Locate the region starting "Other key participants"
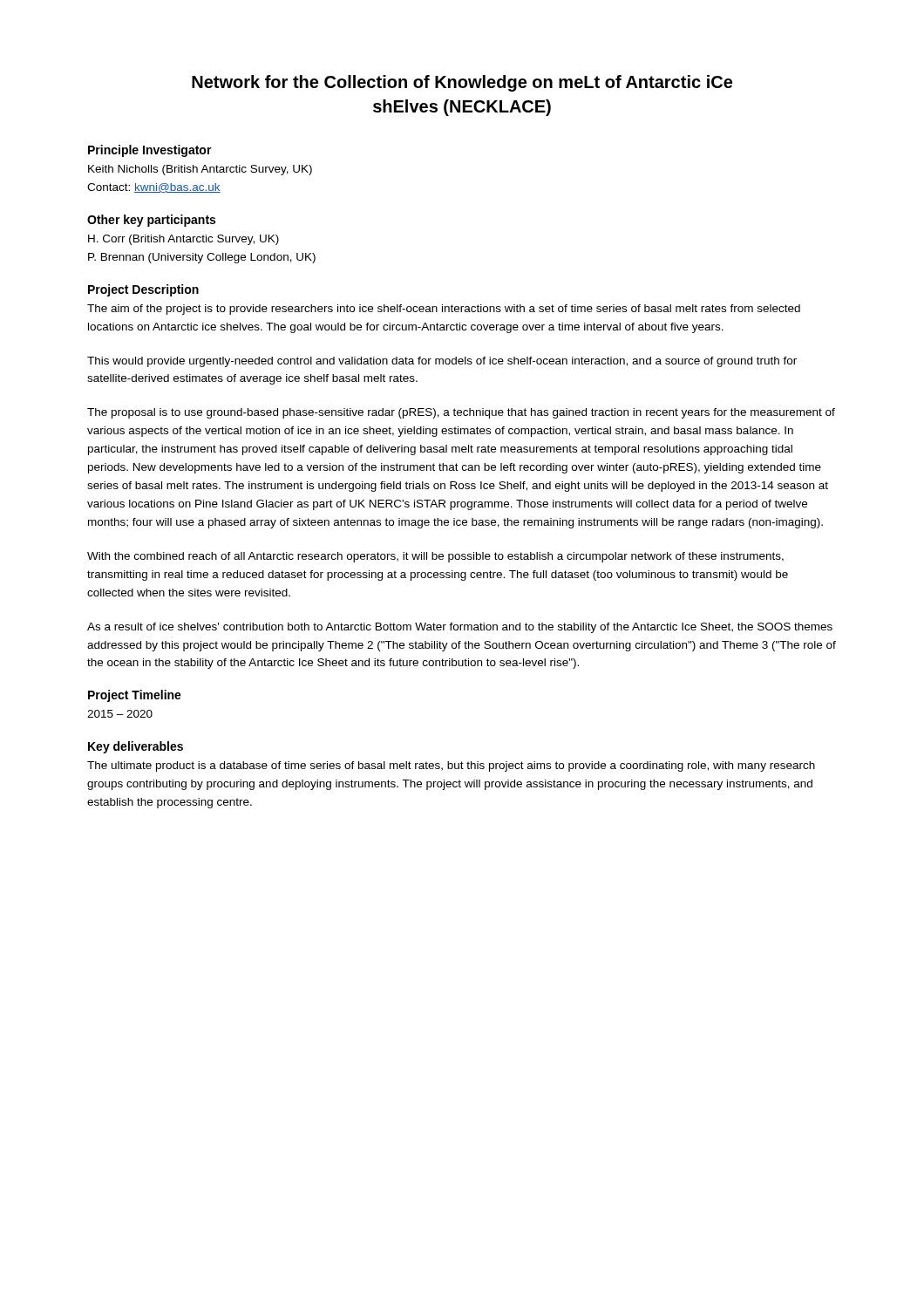The width and height of the screenshot is (924, 1308). coord(151,221)
